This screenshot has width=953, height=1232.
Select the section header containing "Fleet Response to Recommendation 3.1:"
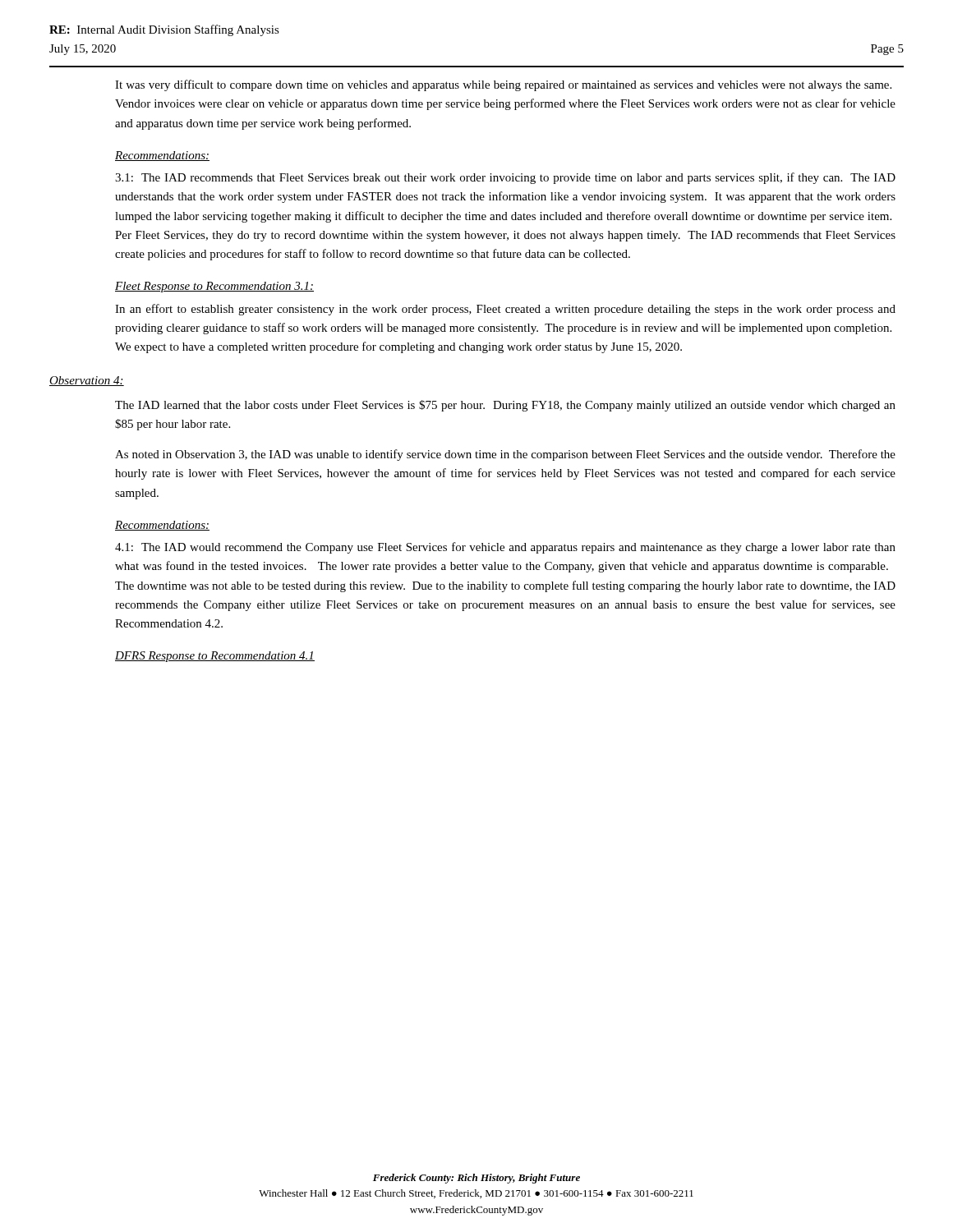(214, 286)
